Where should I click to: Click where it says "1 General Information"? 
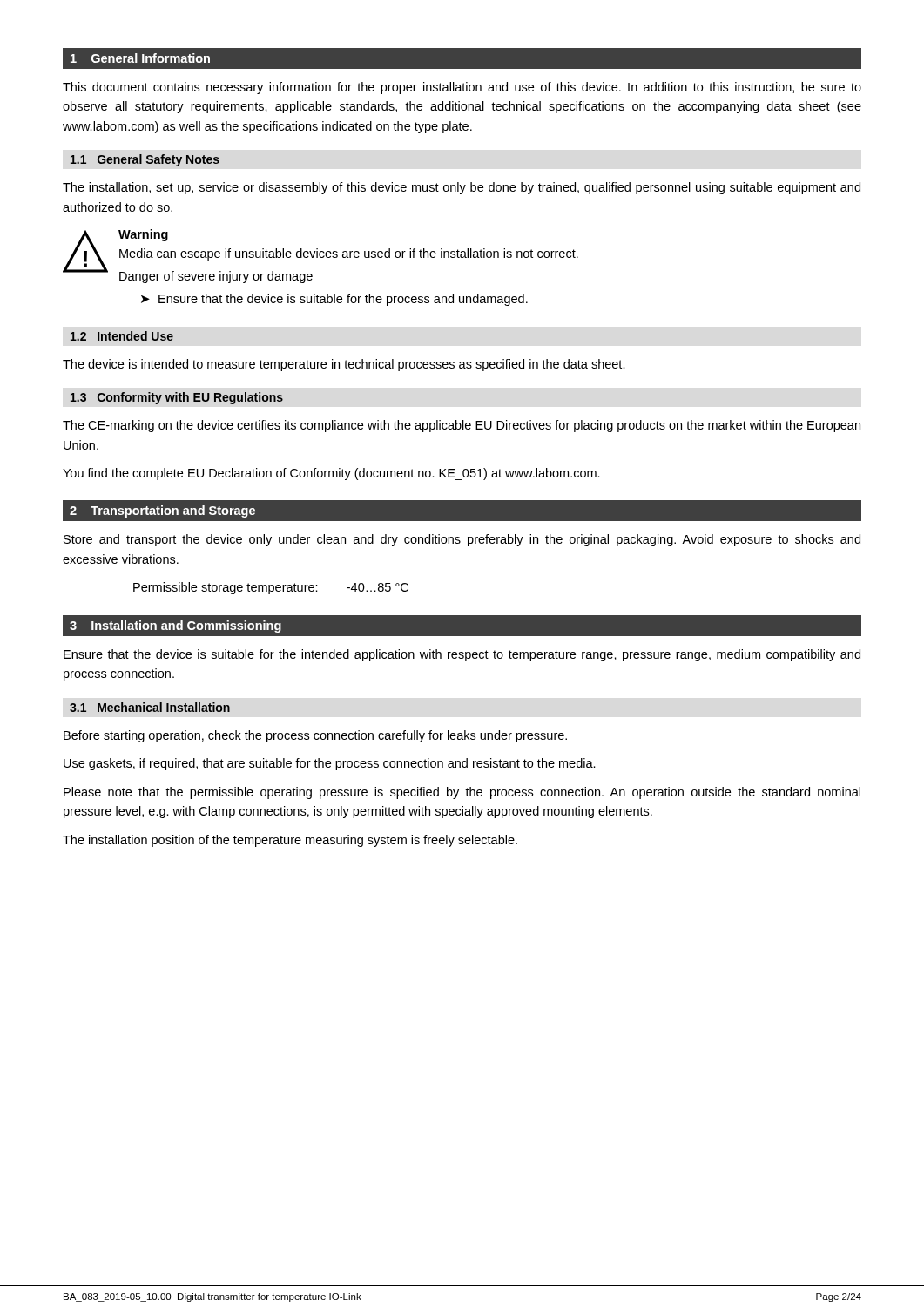tap(140, 58)
